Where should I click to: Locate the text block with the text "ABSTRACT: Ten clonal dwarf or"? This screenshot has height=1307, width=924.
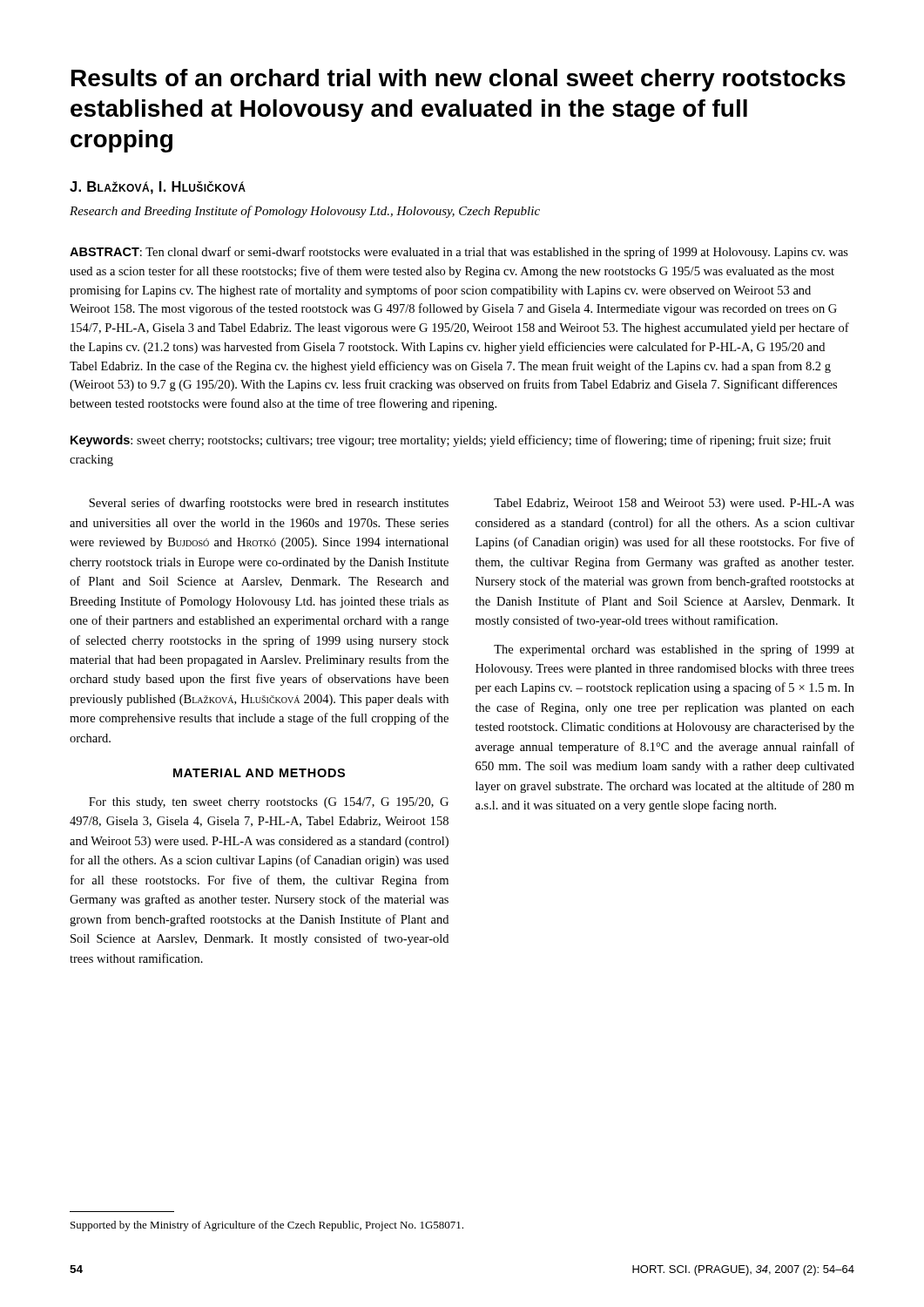click(459, 328)
